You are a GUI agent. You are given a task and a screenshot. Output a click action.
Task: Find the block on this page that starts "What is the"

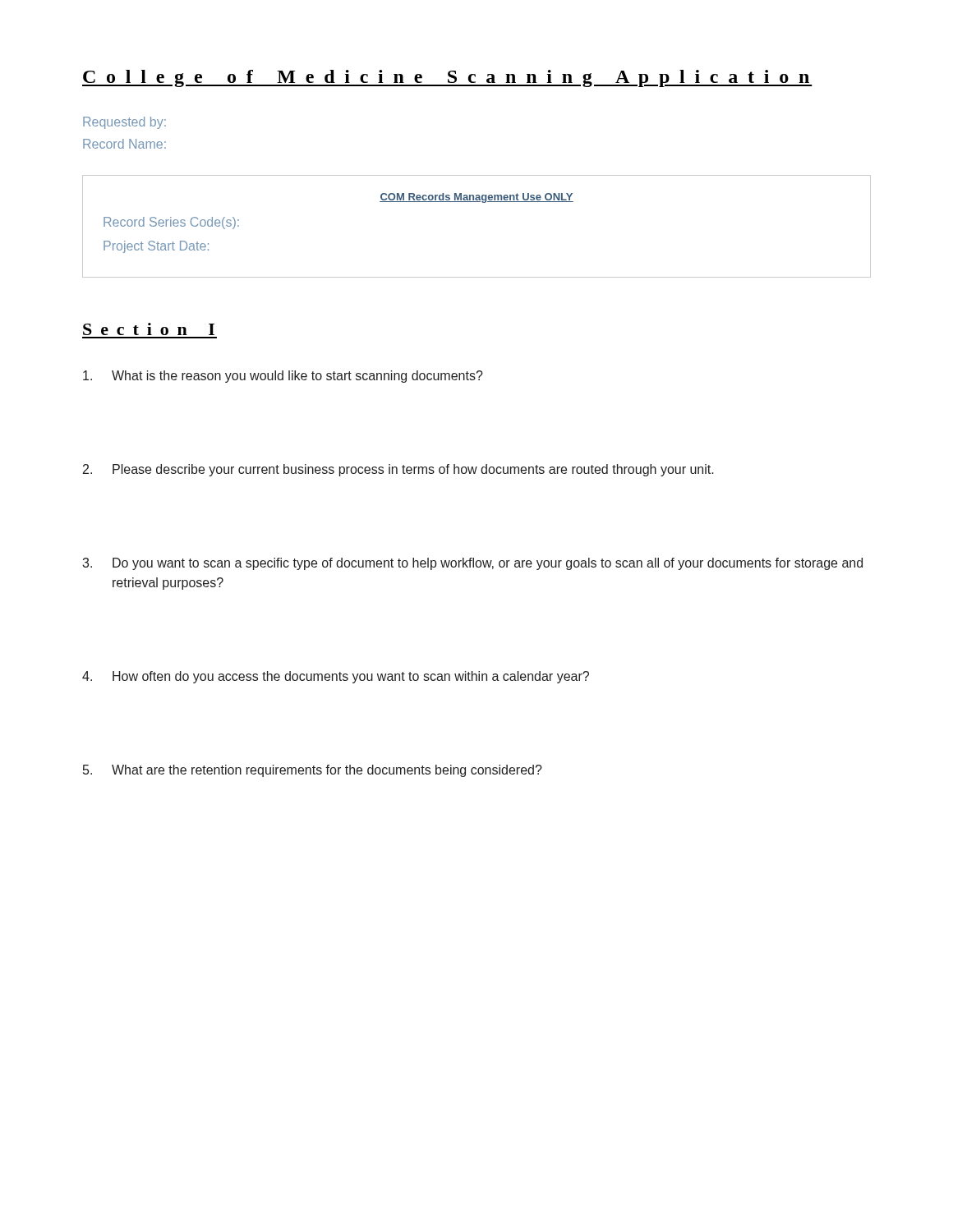476,376
